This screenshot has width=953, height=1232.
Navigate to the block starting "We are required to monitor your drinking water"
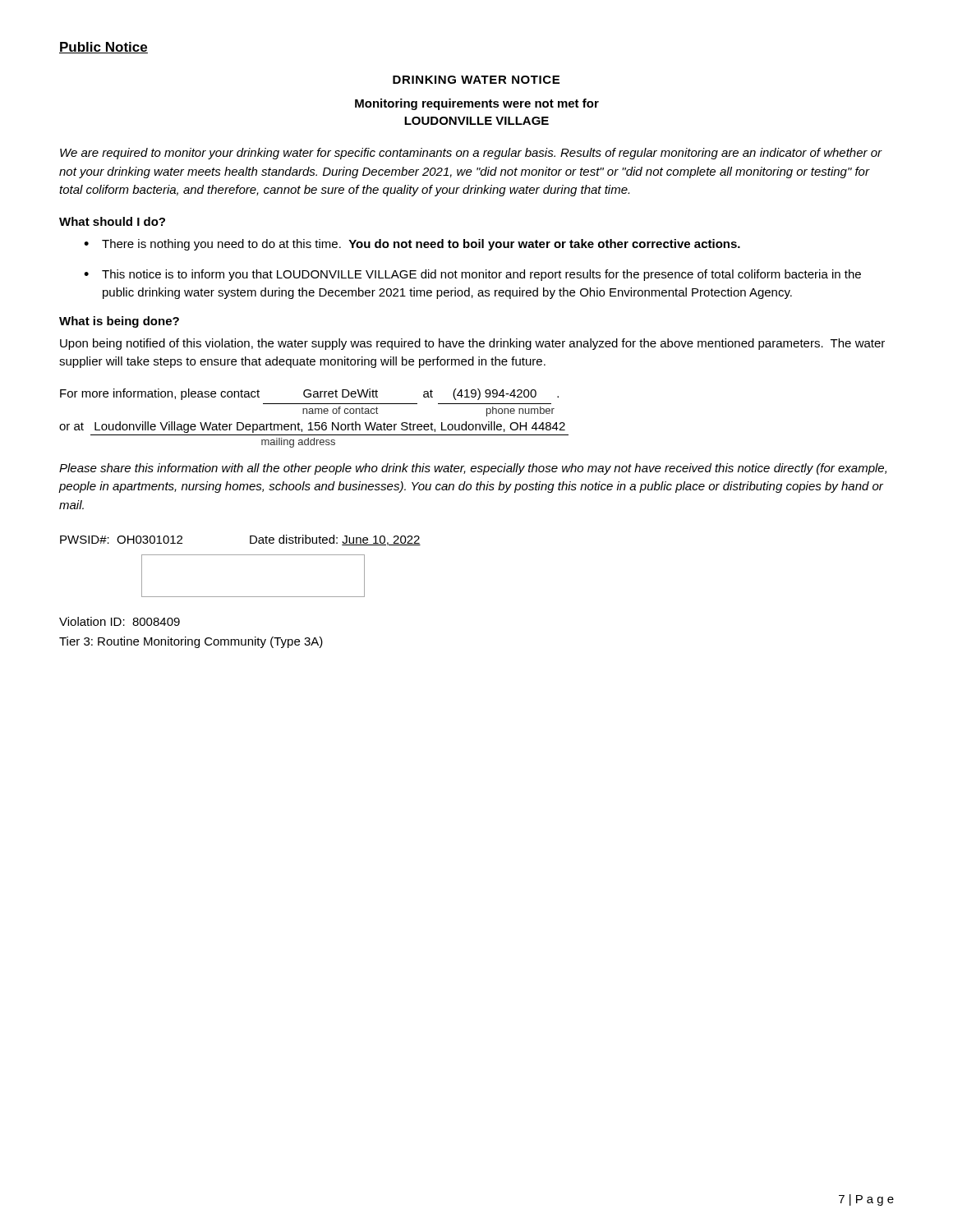coord(470,171)
